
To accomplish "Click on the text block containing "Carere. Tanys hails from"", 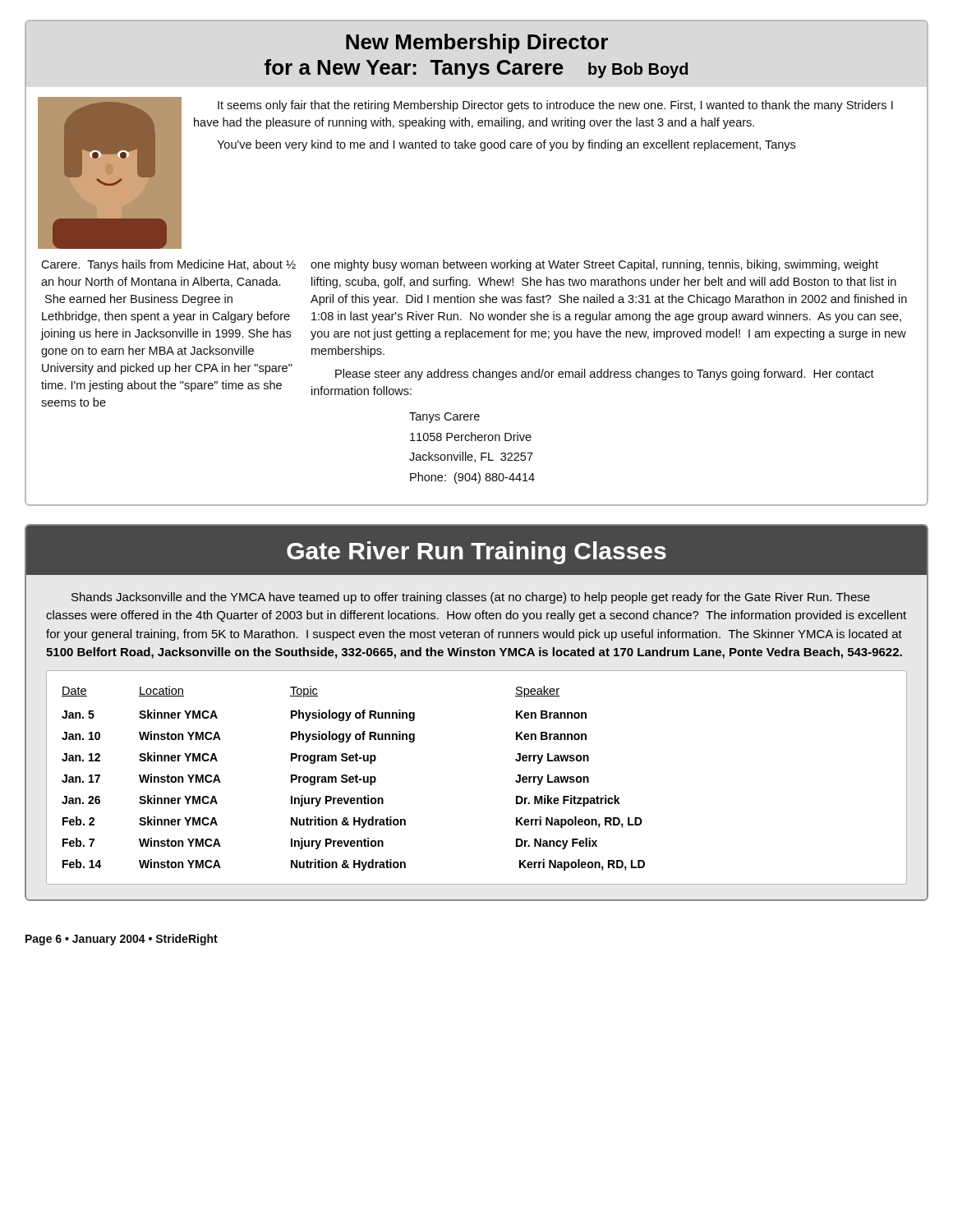I will (475, 372).
